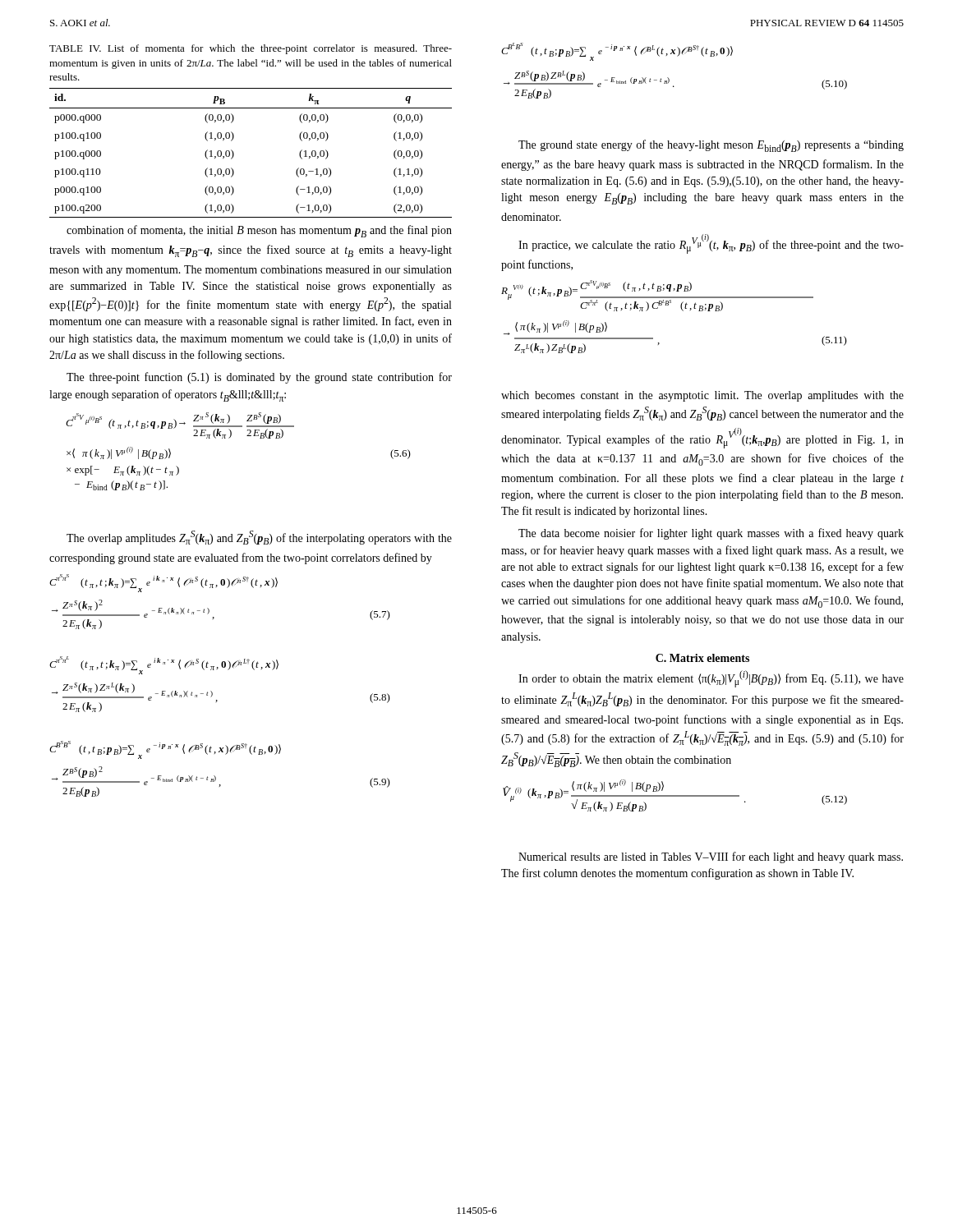Select the element starting "C πSπL ( t π , t ;"
953x1232 pixels.
(x=164, y=665)
